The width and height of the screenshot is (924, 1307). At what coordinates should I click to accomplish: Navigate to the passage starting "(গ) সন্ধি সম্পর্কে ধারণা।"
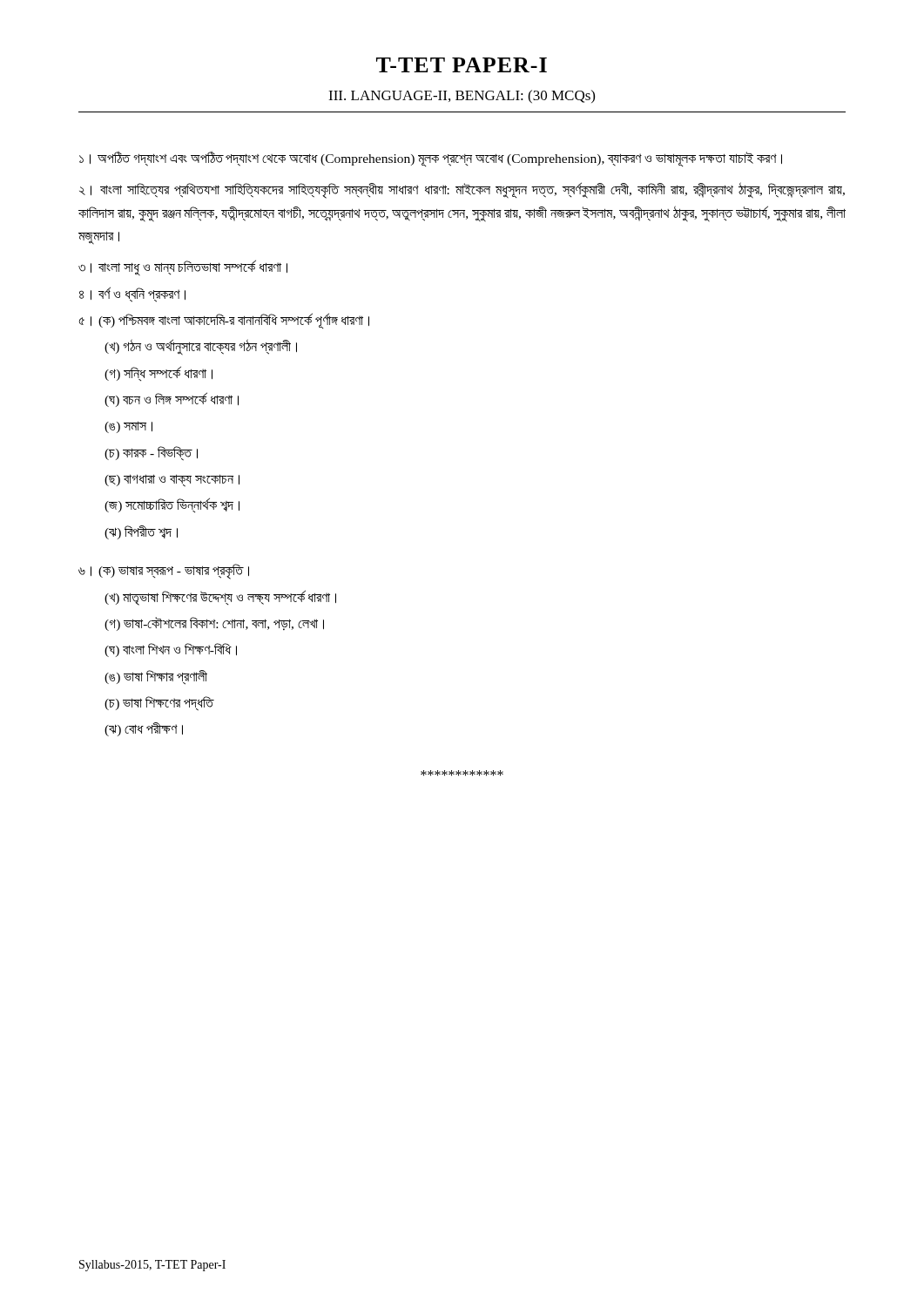pos(160,373)
